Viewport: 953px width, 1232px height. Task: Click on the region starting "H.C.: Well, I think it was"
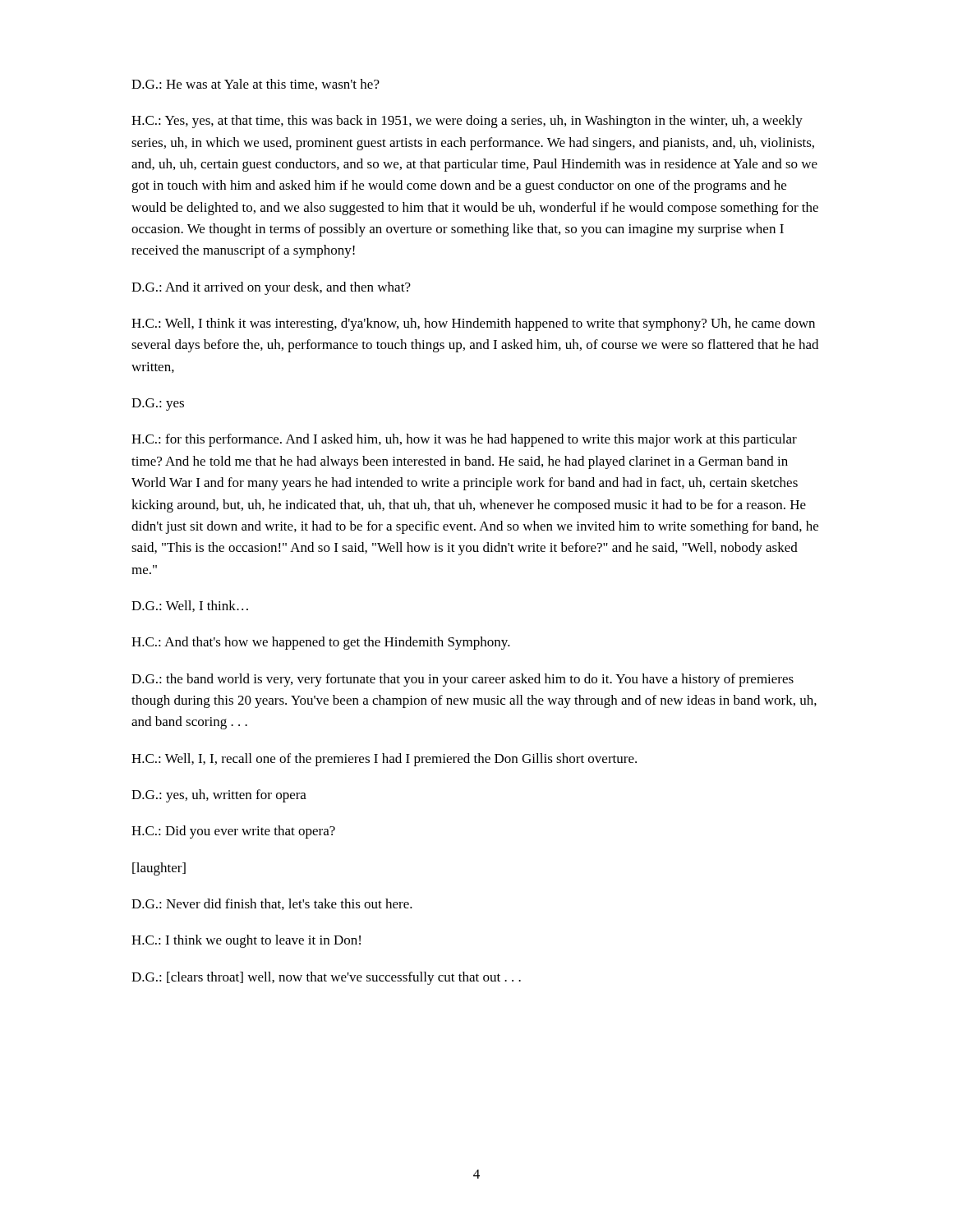[475, 345]
